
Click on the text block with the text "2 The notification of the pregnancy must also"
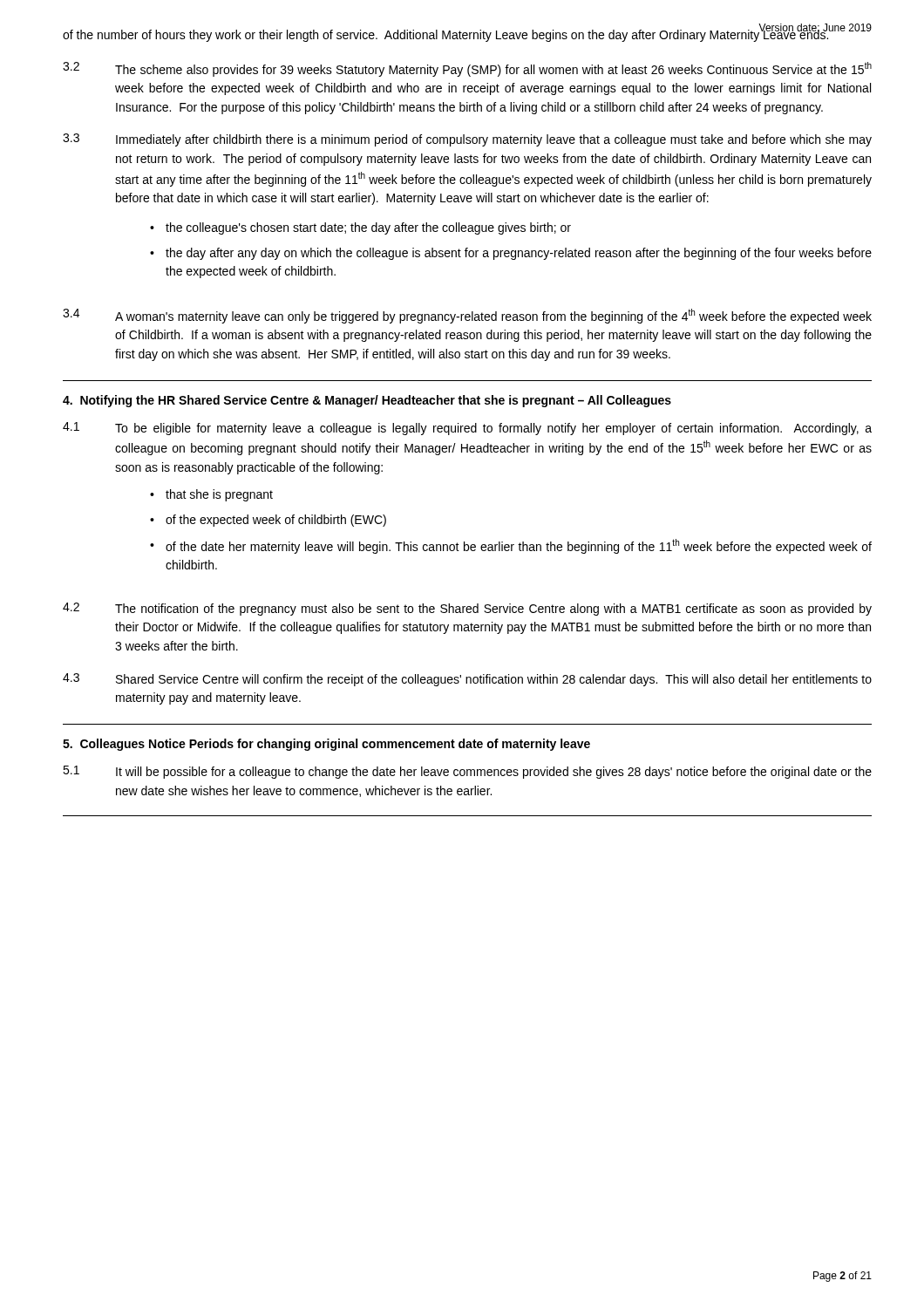pyautogui.click(x=467, y=628)
